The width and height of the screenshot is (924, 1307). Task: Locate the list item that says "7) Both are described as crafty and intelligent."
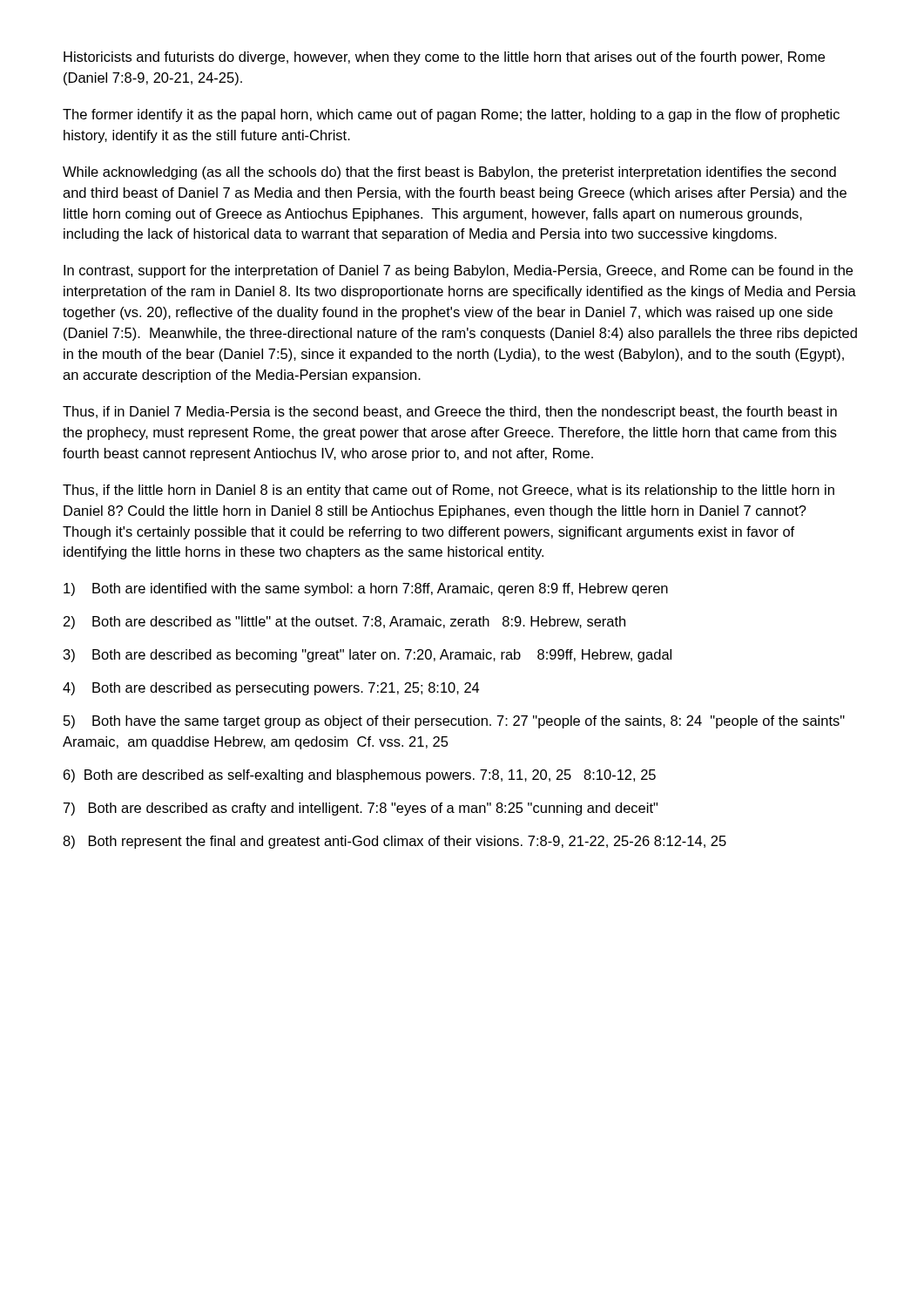(x=360, y=808)
